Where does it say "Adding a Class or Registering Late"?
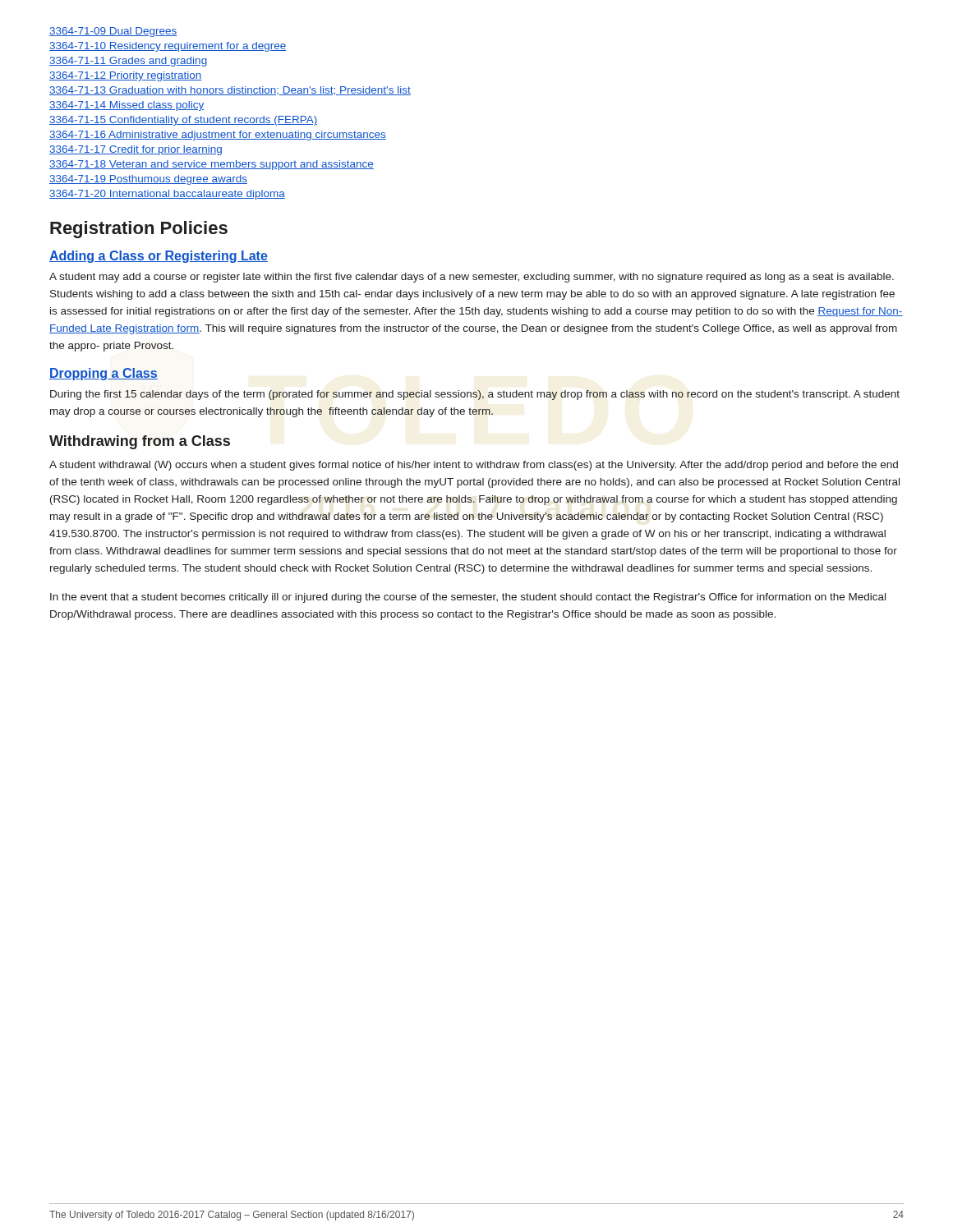953x1232 pixels. pyautogui.click(x=158, y=256)
